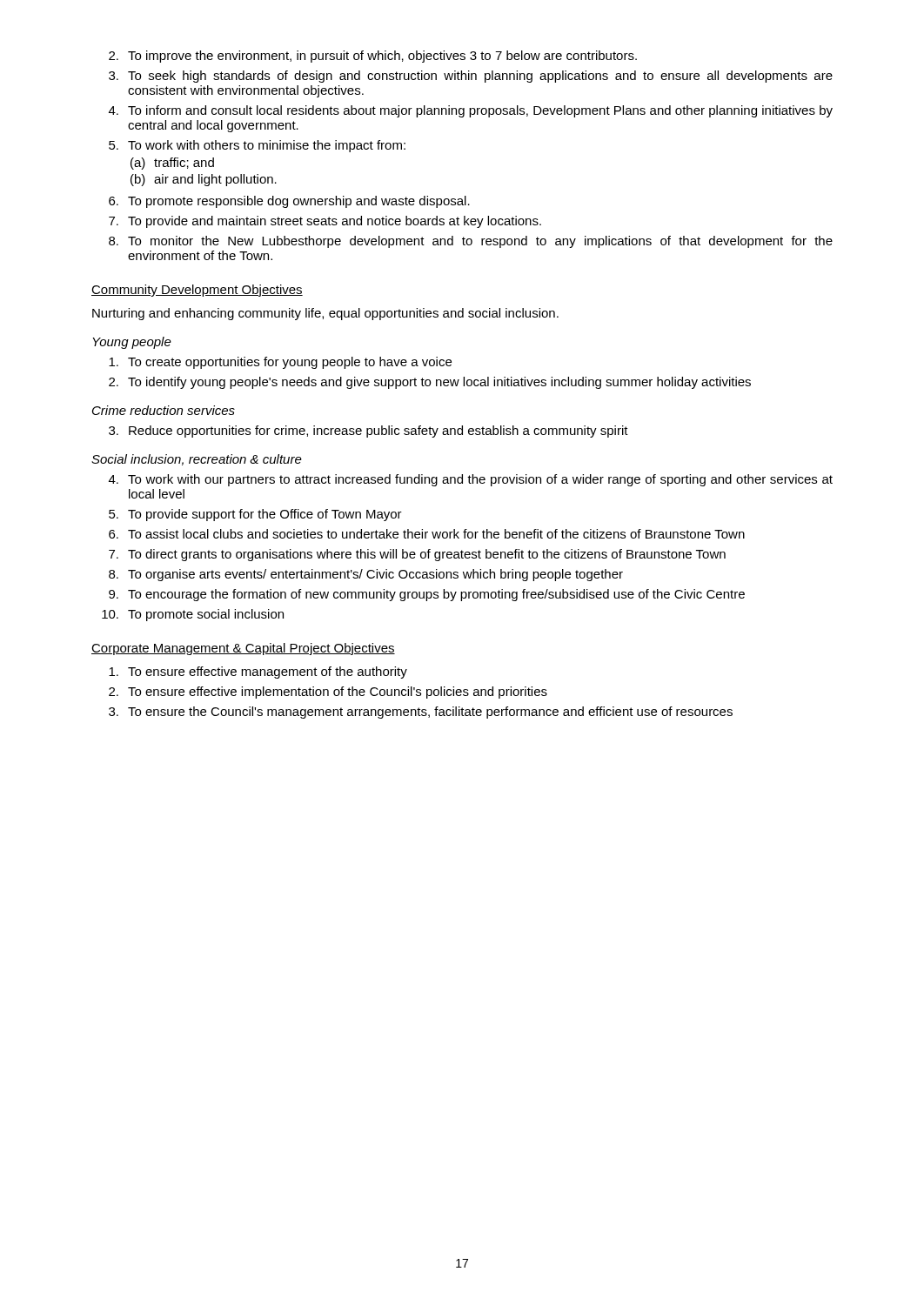Locate the text block starting "8. To monitor the New Lubbesthorpe development and"
The width and height of the screenshot is (924, 1305).
(462, 248)
